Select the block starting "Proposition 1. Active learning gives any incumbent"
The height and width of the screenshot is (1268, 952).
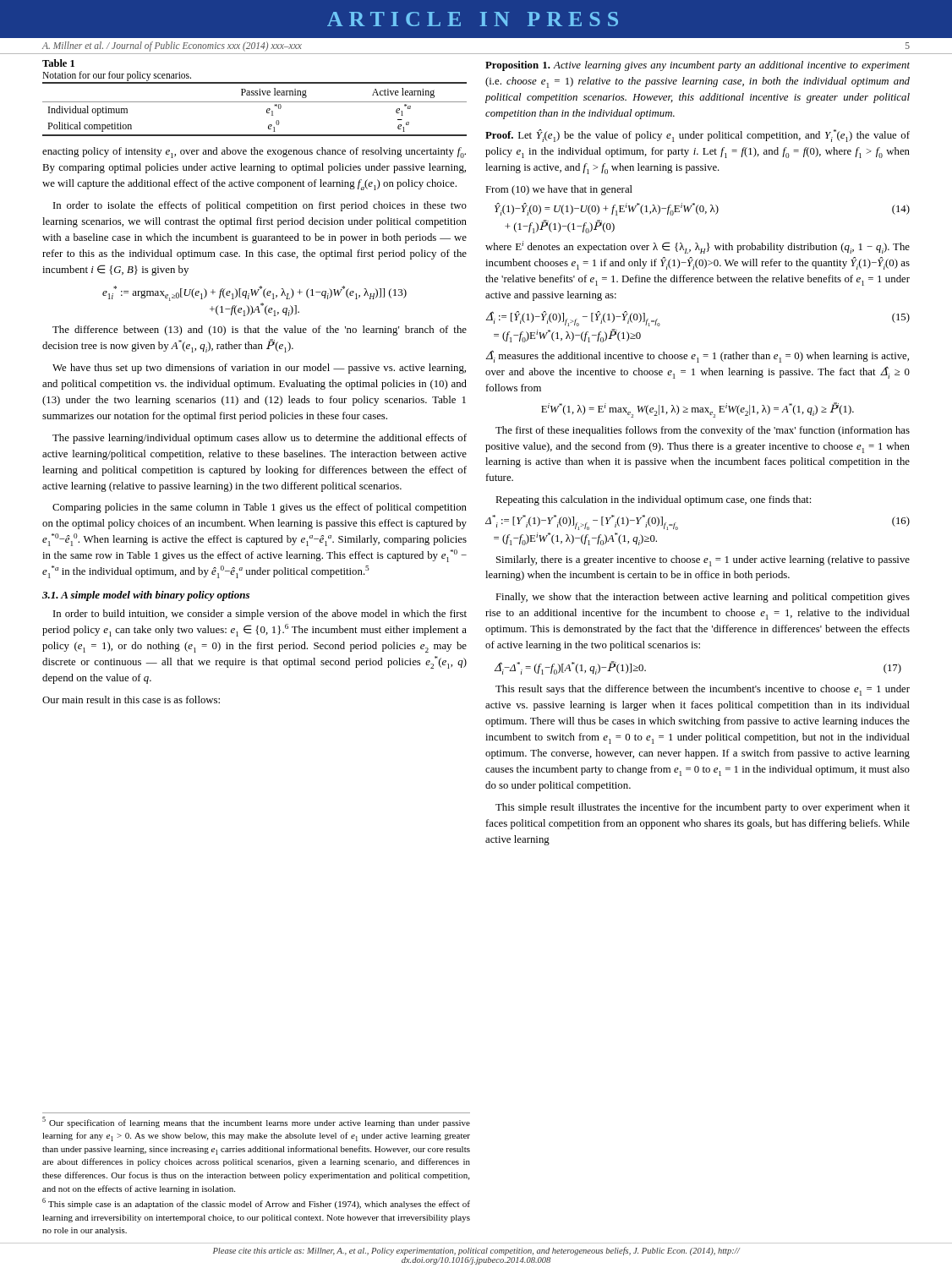click(x=698, y=89)
